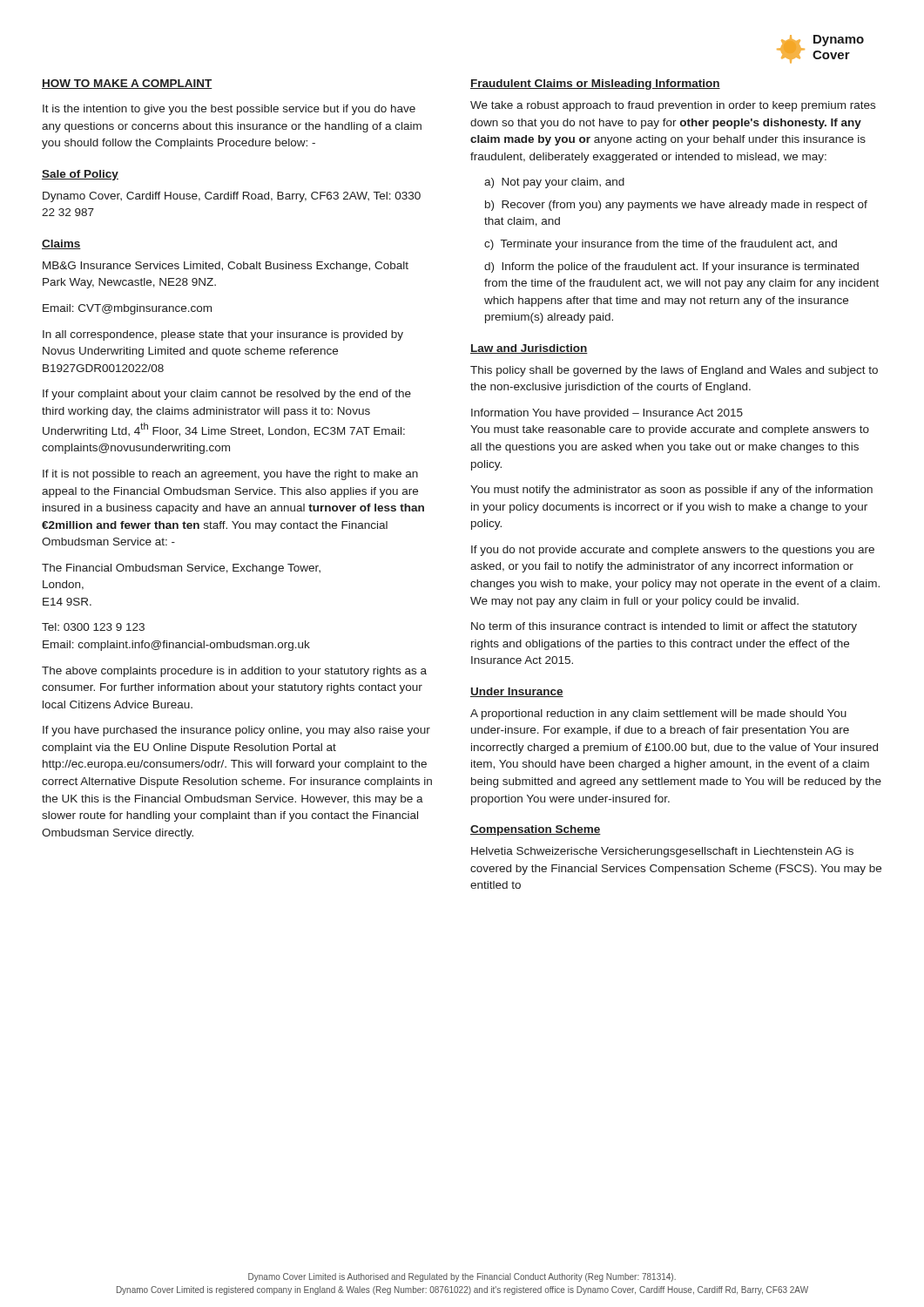Click on the text block that says "You must notify"

pos(676,507)
